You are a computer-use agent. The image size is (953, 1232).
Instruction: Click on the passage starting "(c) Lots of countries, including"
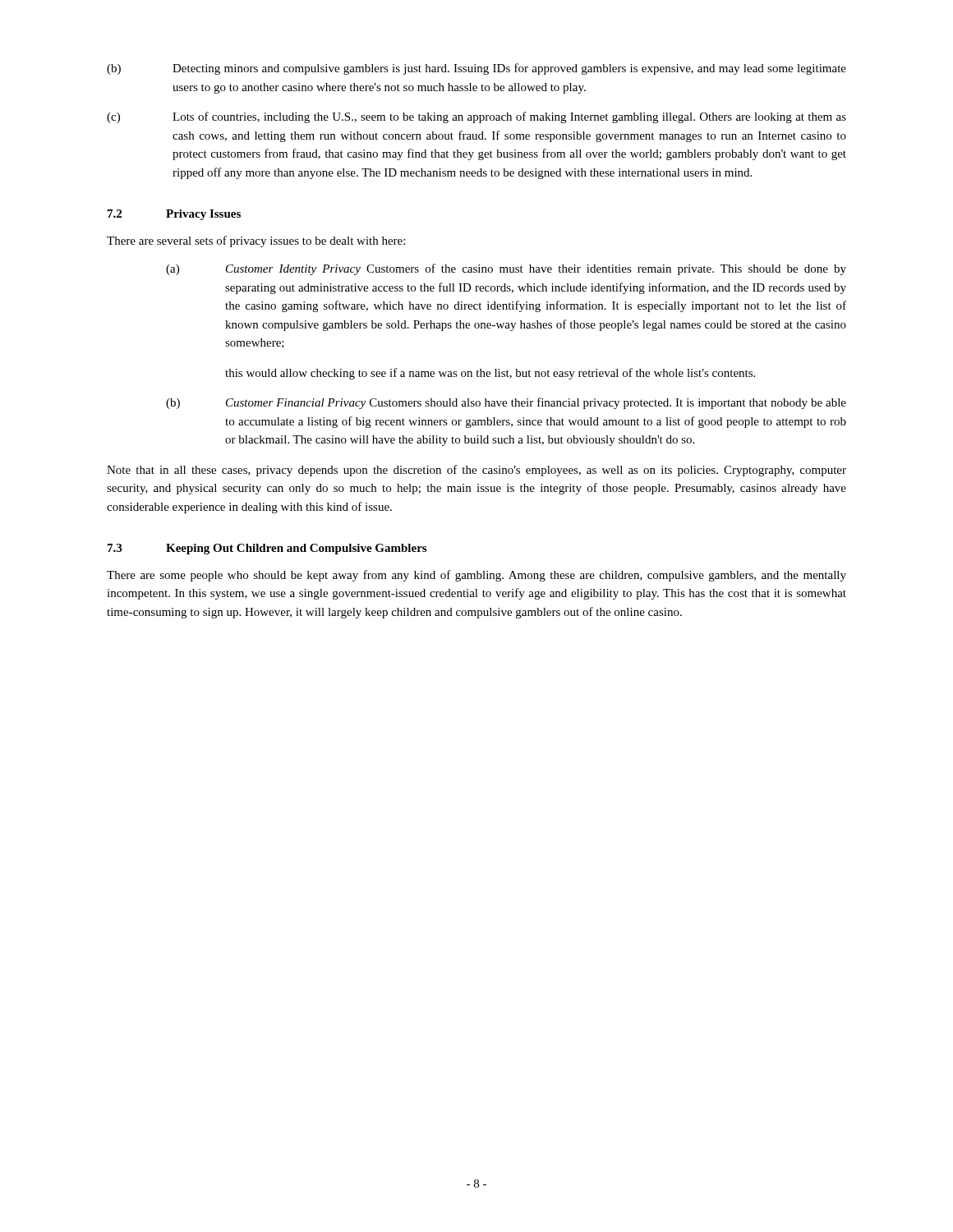coord(476,145)
